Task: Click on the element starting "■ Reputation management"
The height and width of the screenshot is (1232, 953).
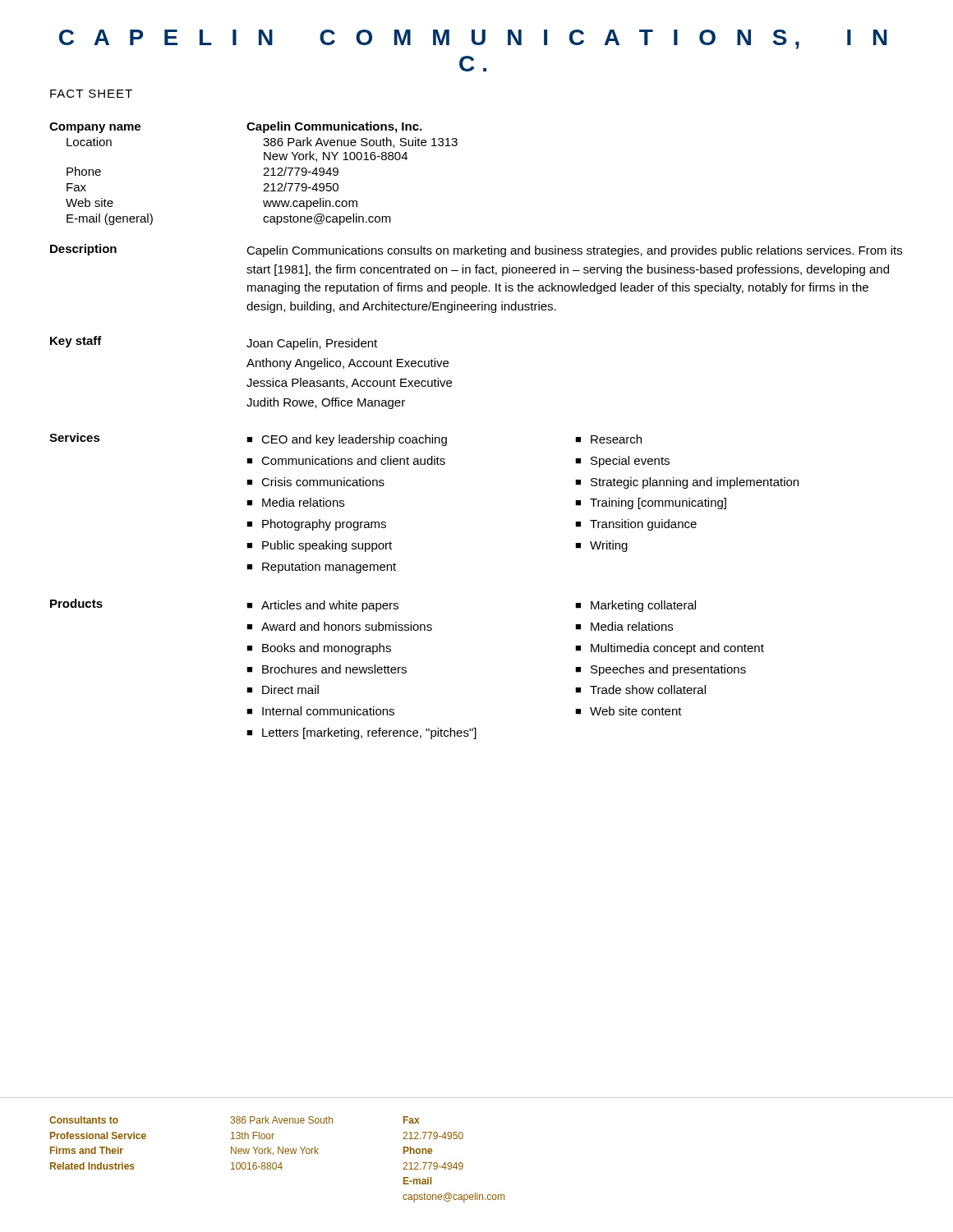Action: 321,566
